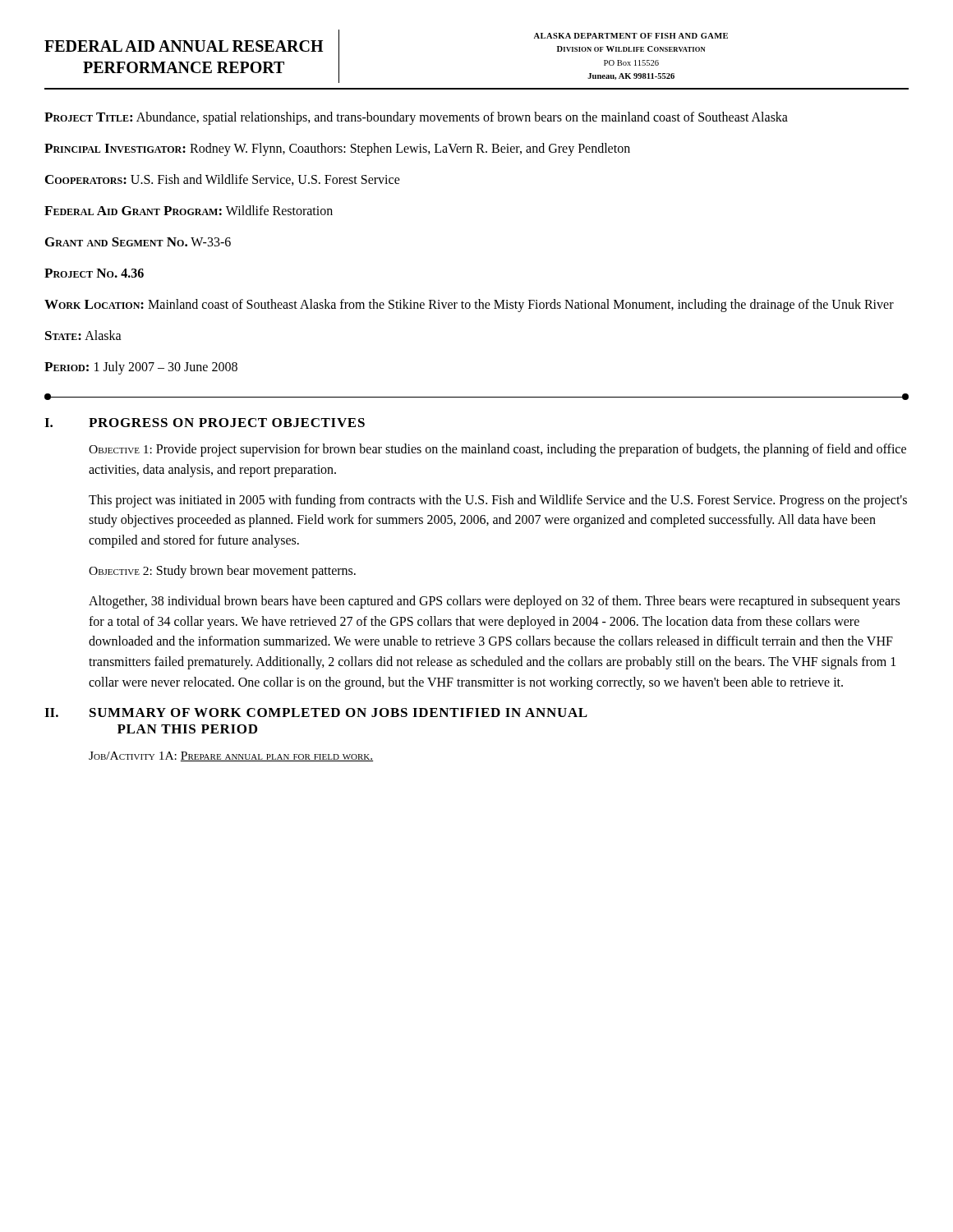Image resolution: width=953 pixels, height=1232 pixels.
Task: Find the block on this page that starts "Period: 1 July"
Action: 141,367
